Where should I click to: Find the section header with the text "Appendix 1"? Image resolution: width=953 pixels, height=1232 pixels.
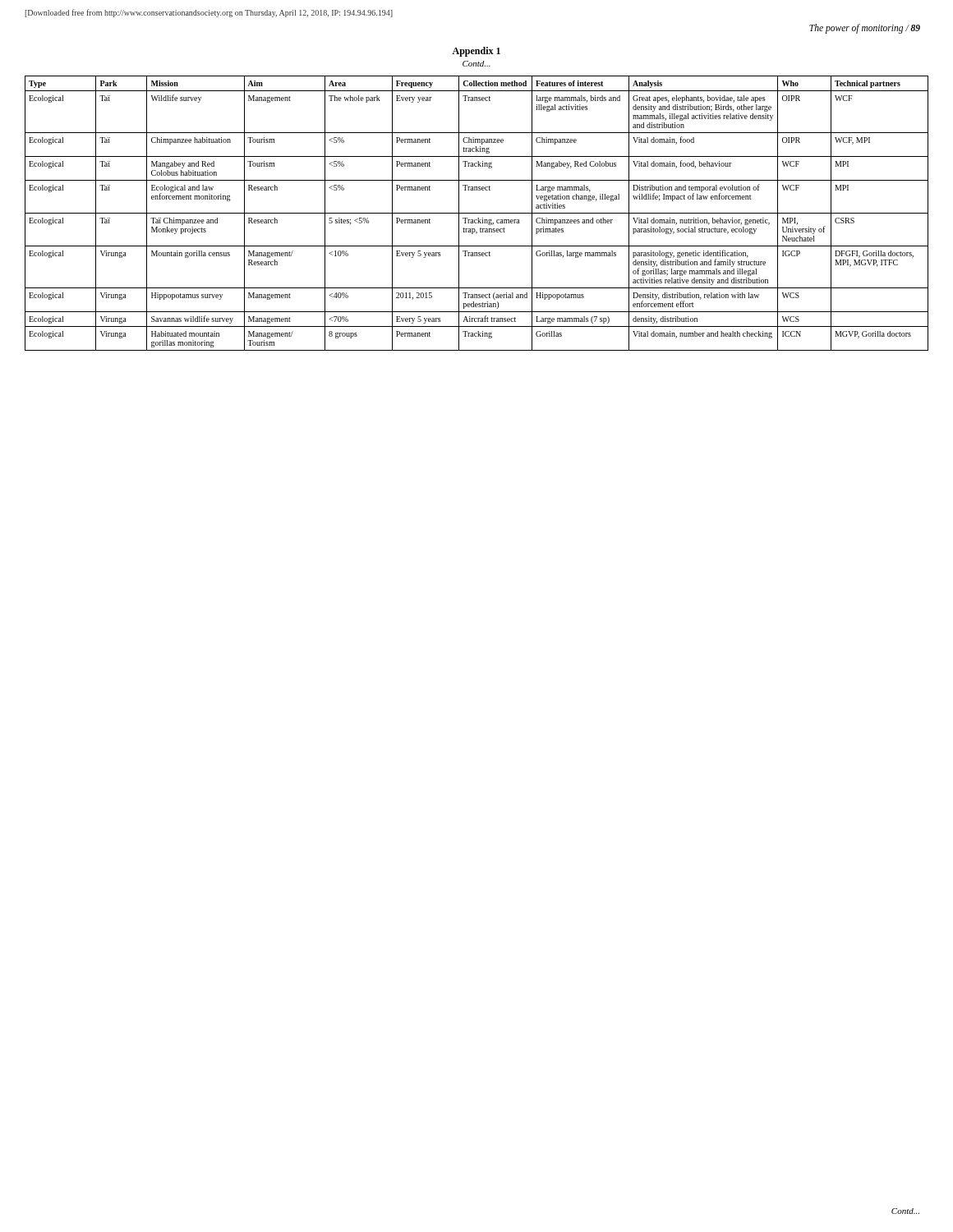476,51
